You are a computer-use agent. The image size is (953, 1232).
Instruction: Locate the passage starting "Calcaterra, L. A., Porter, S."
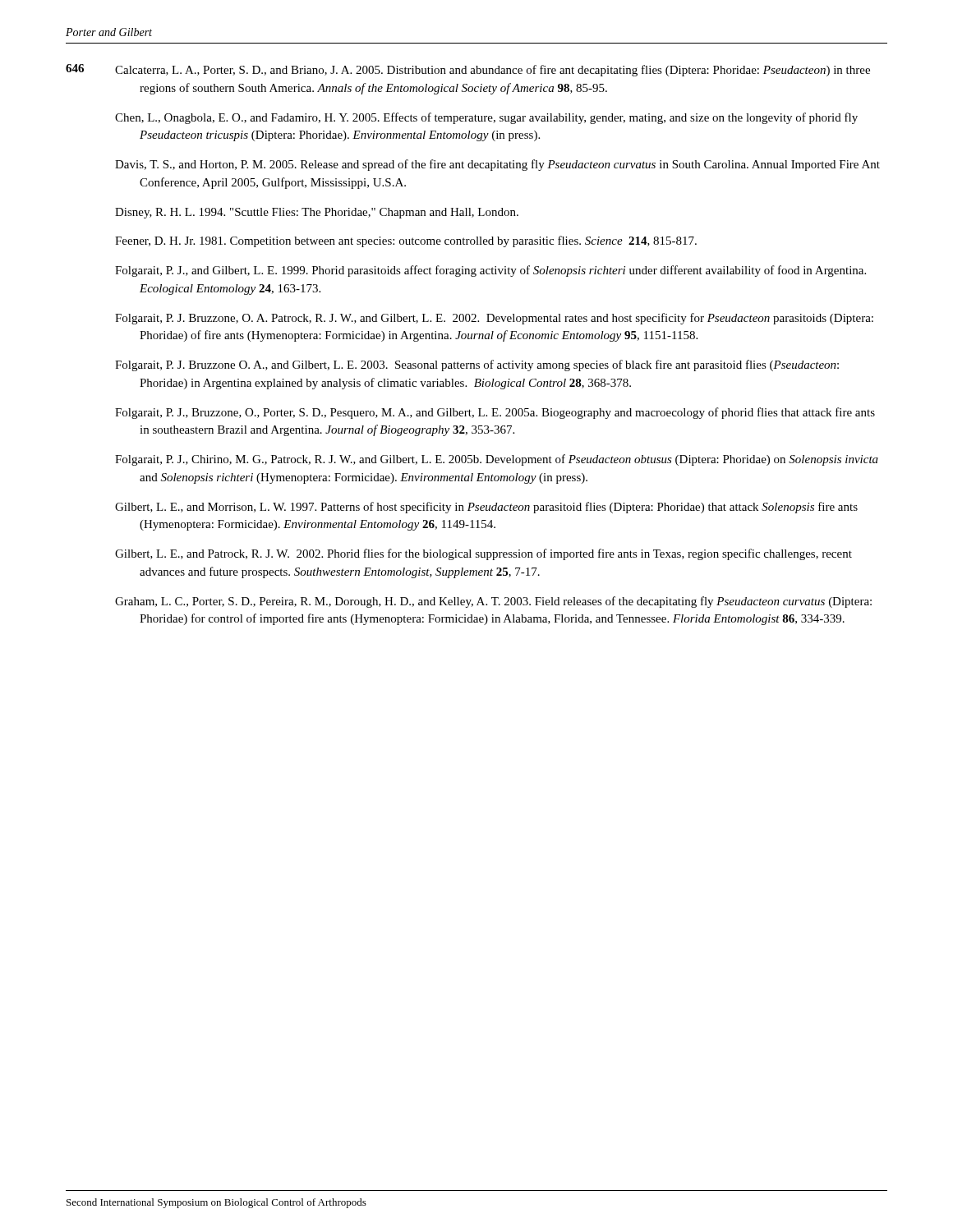pos(493,79)
